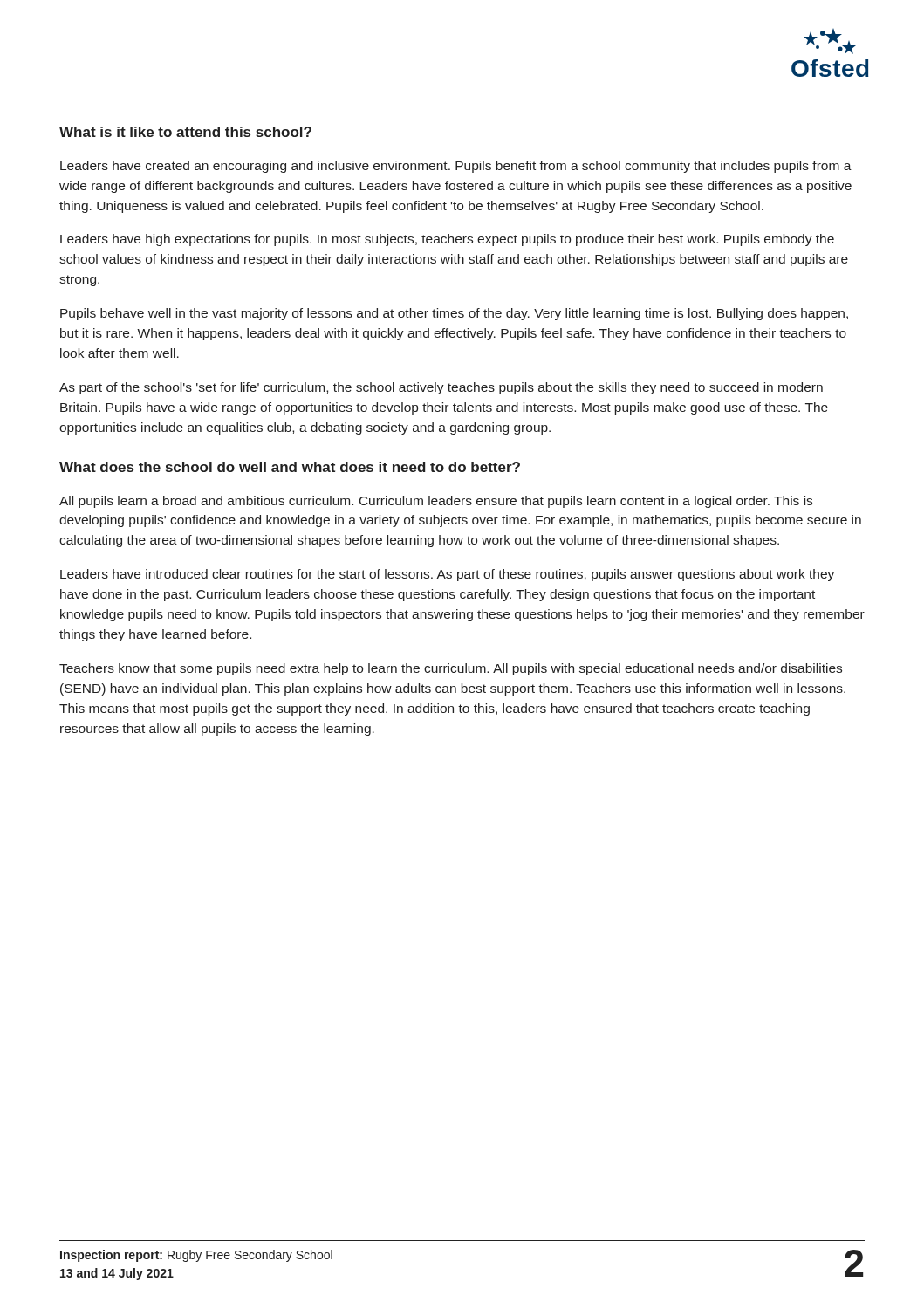The height and width of the screenshot is (1309, 924).
Task: Navigate to the text block starting "Leaders have high"
Action: [x=454, y=259]
